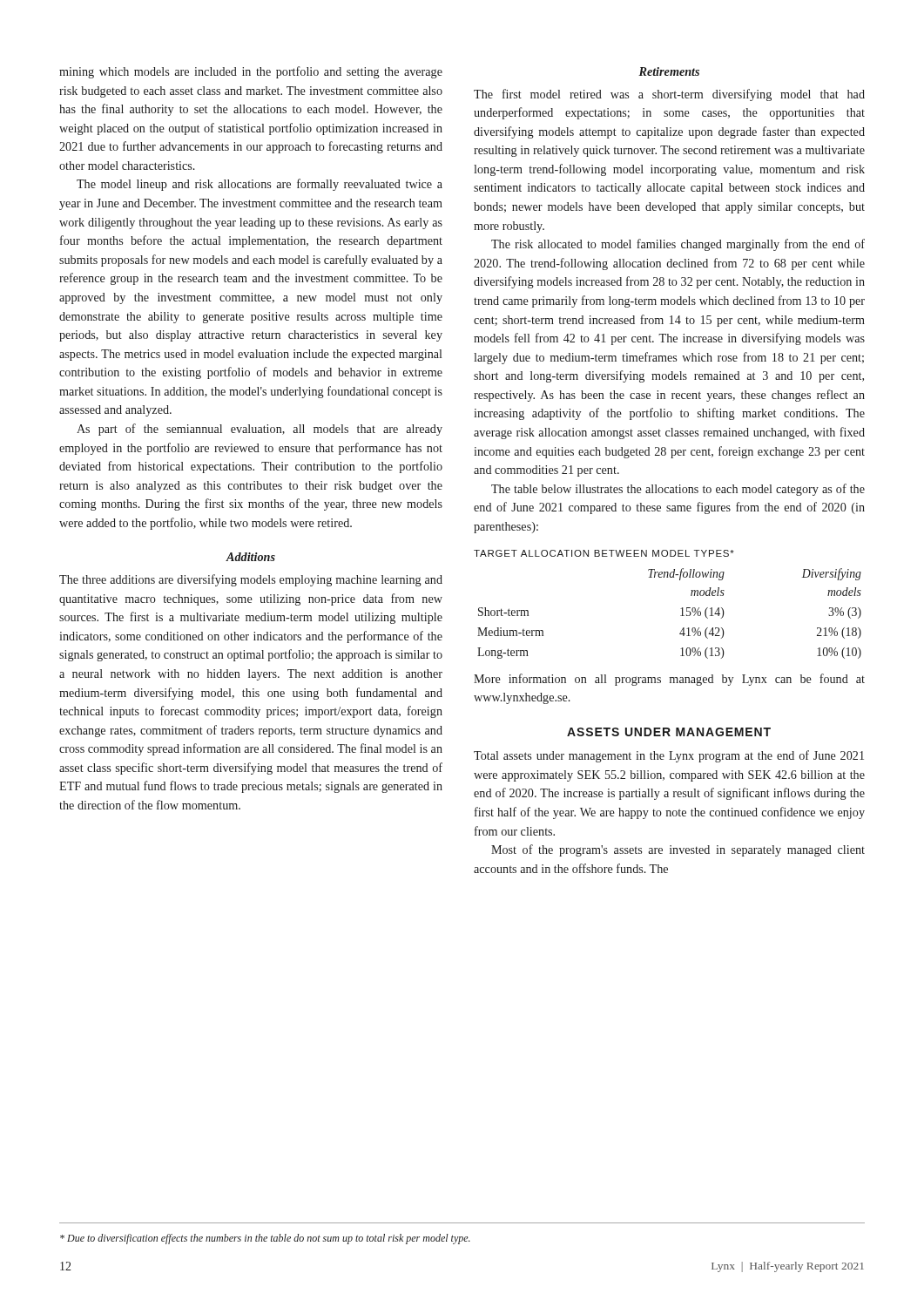Point to the block beginning "The first model retired"

click(x=669, y=311)
